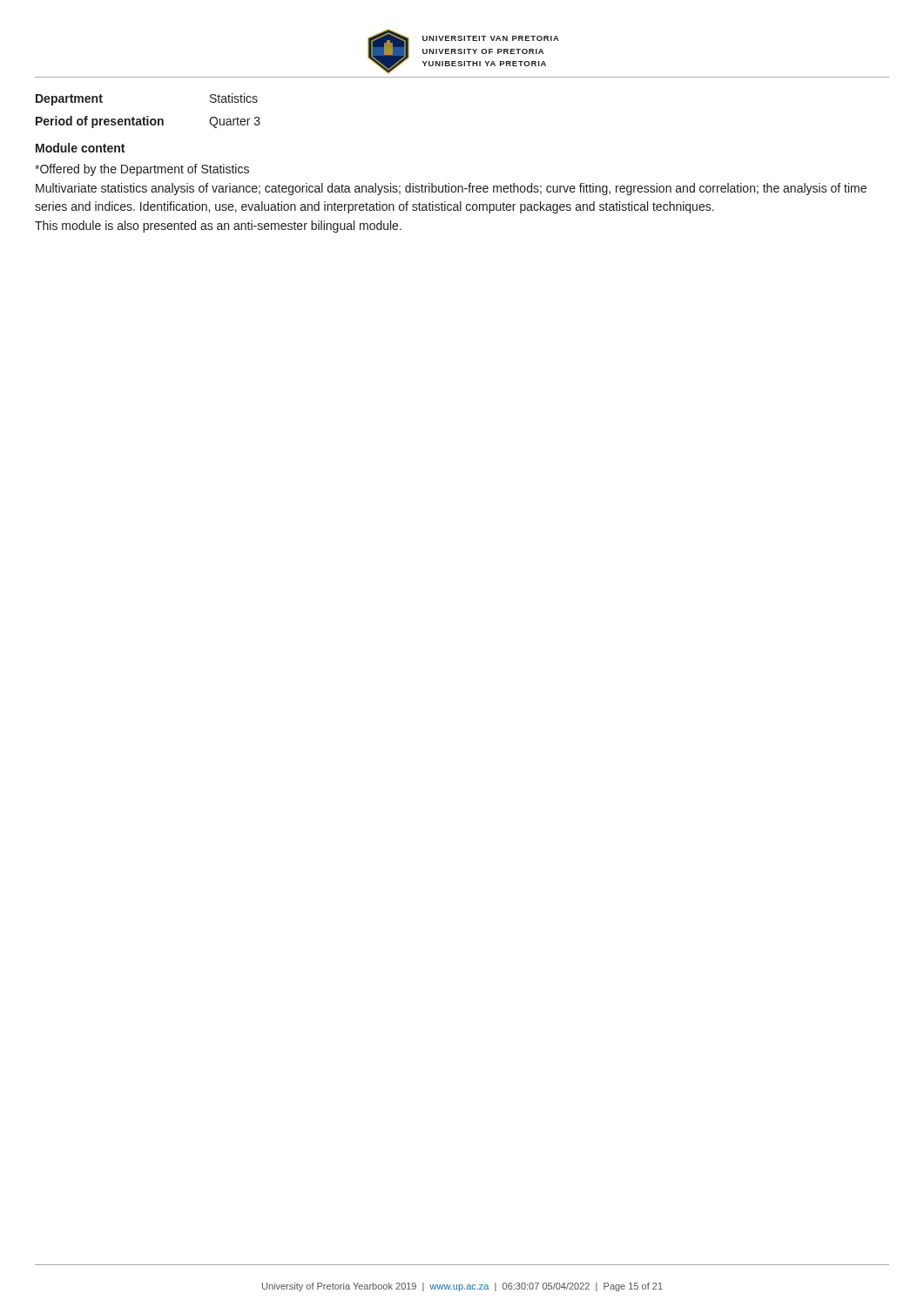Locate the table with the text "Period of presentation"

[462, 110]
